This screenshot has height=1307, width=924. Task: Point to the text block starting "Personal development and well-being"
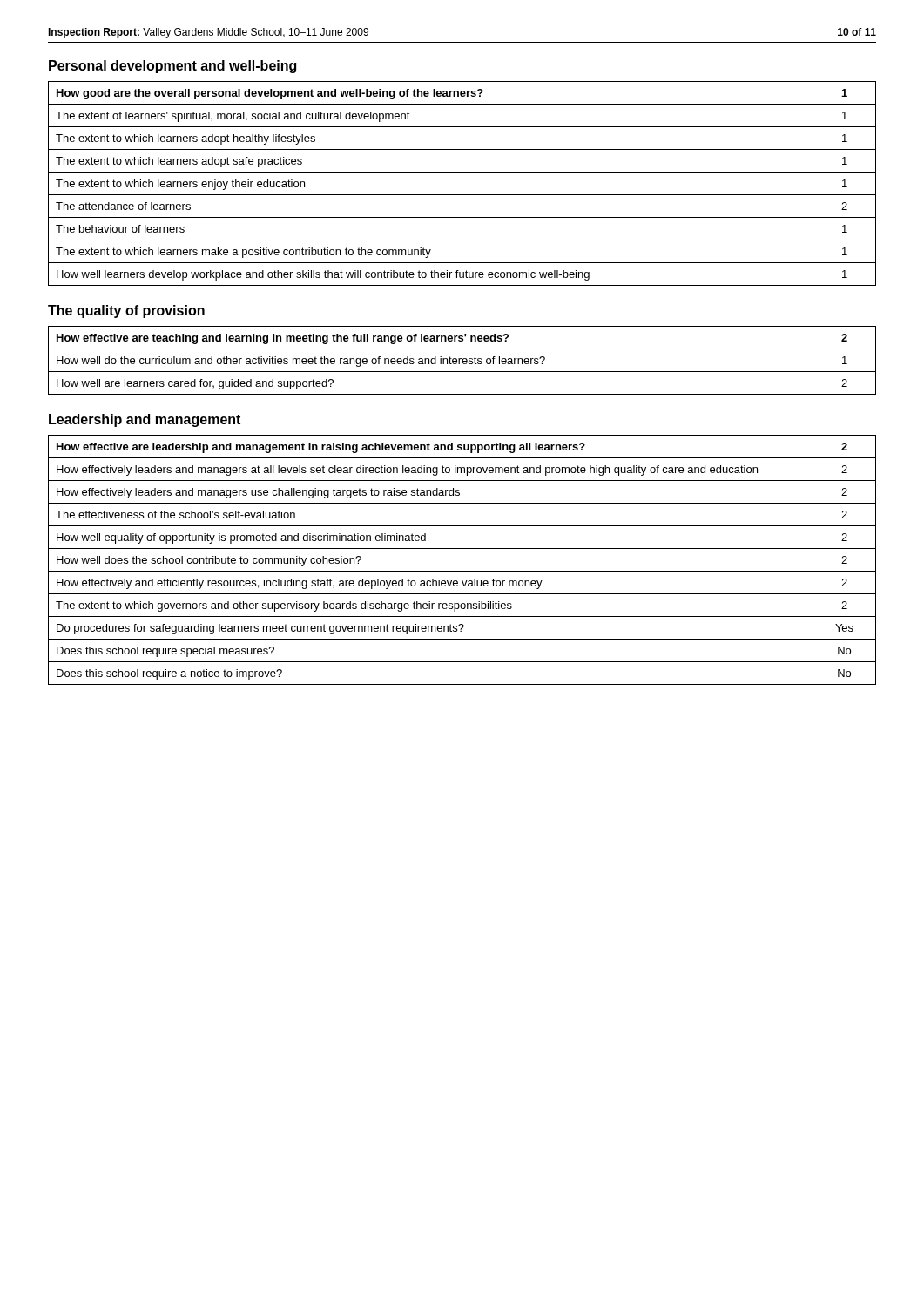pos(172,67)
